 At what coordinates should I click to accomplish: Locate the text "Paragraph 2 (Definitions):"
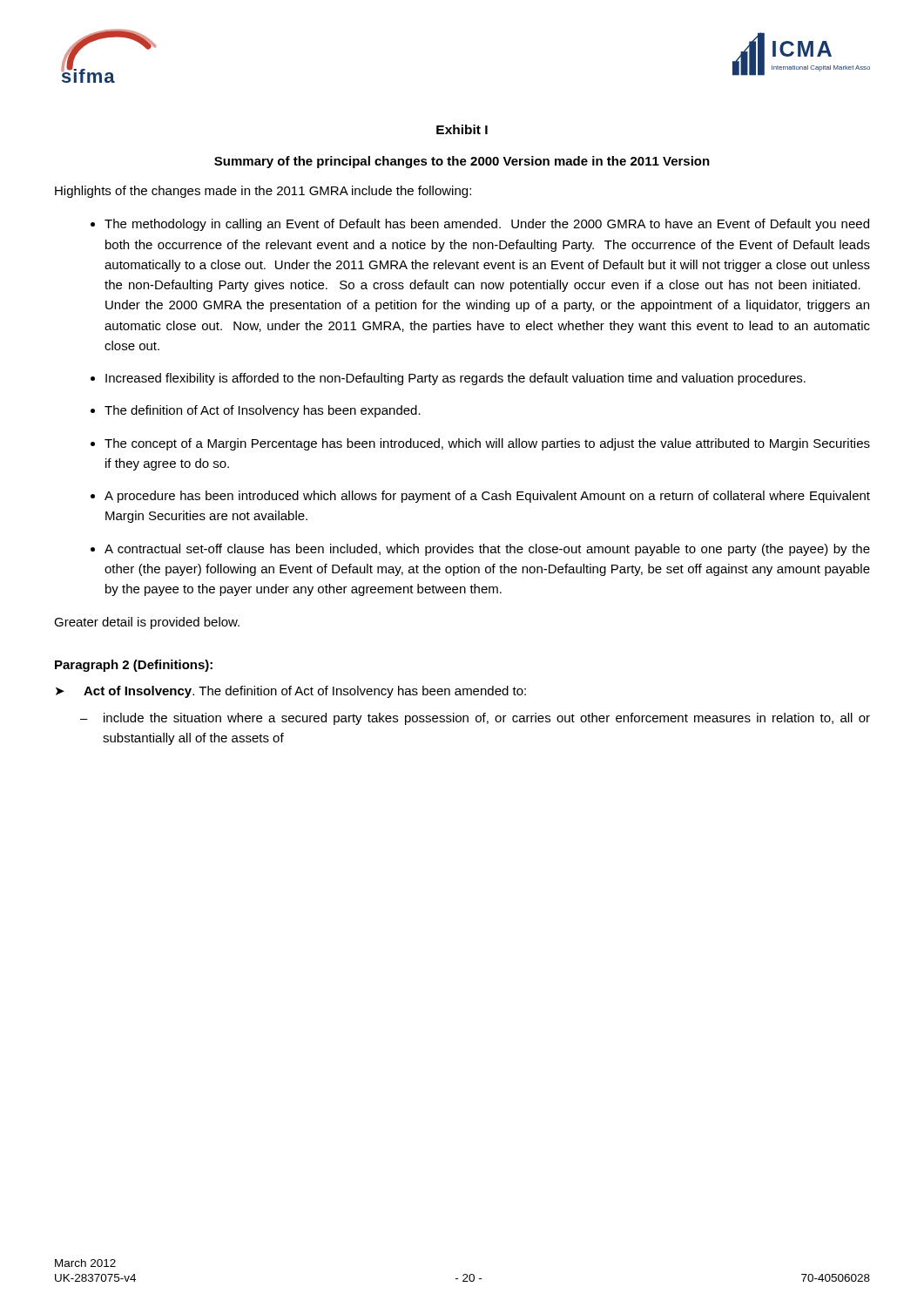pyautogui.click(x=134, y=664)
